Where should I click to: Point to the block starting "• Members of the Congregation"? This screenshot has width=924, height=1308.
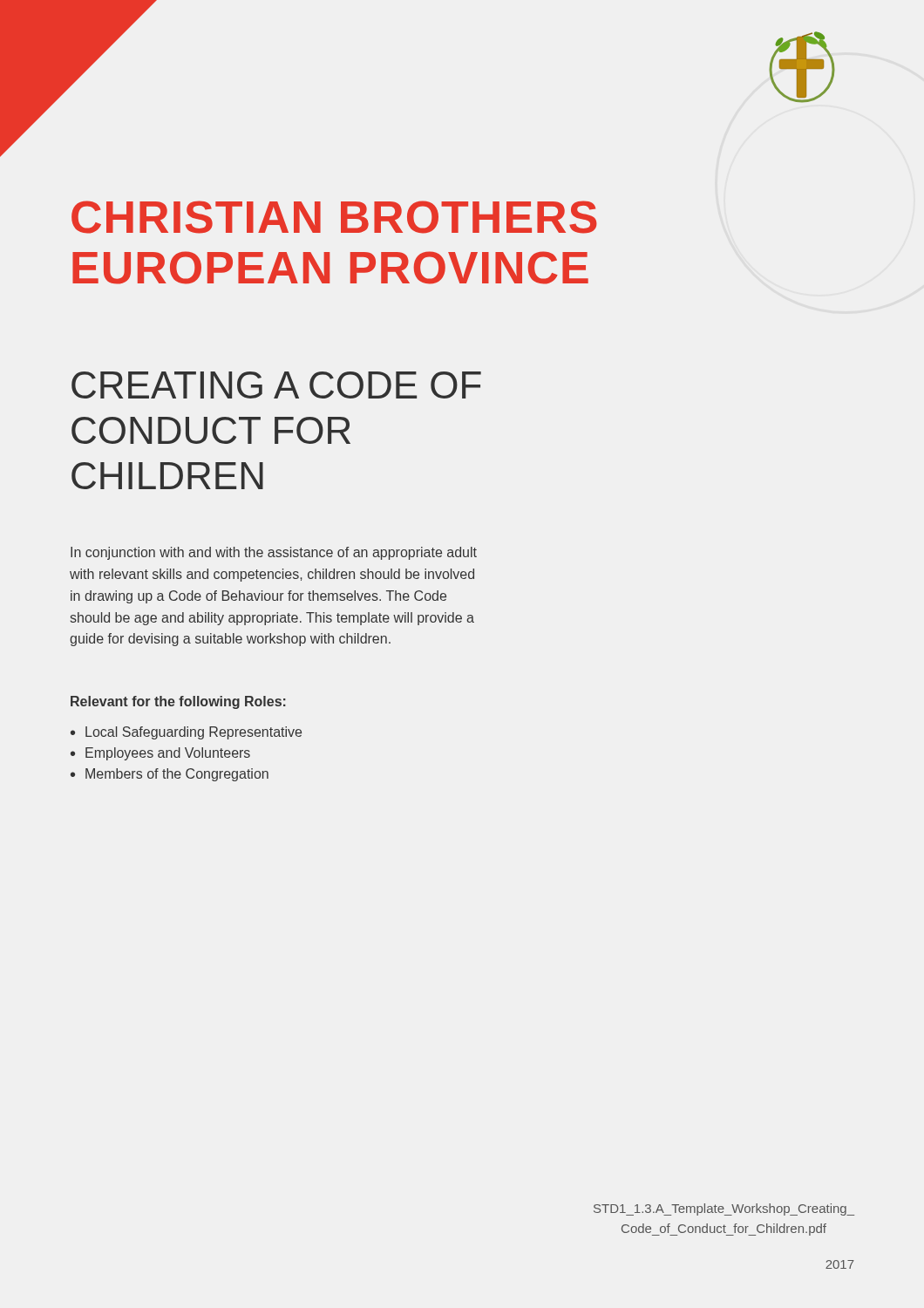click(169, 774)
